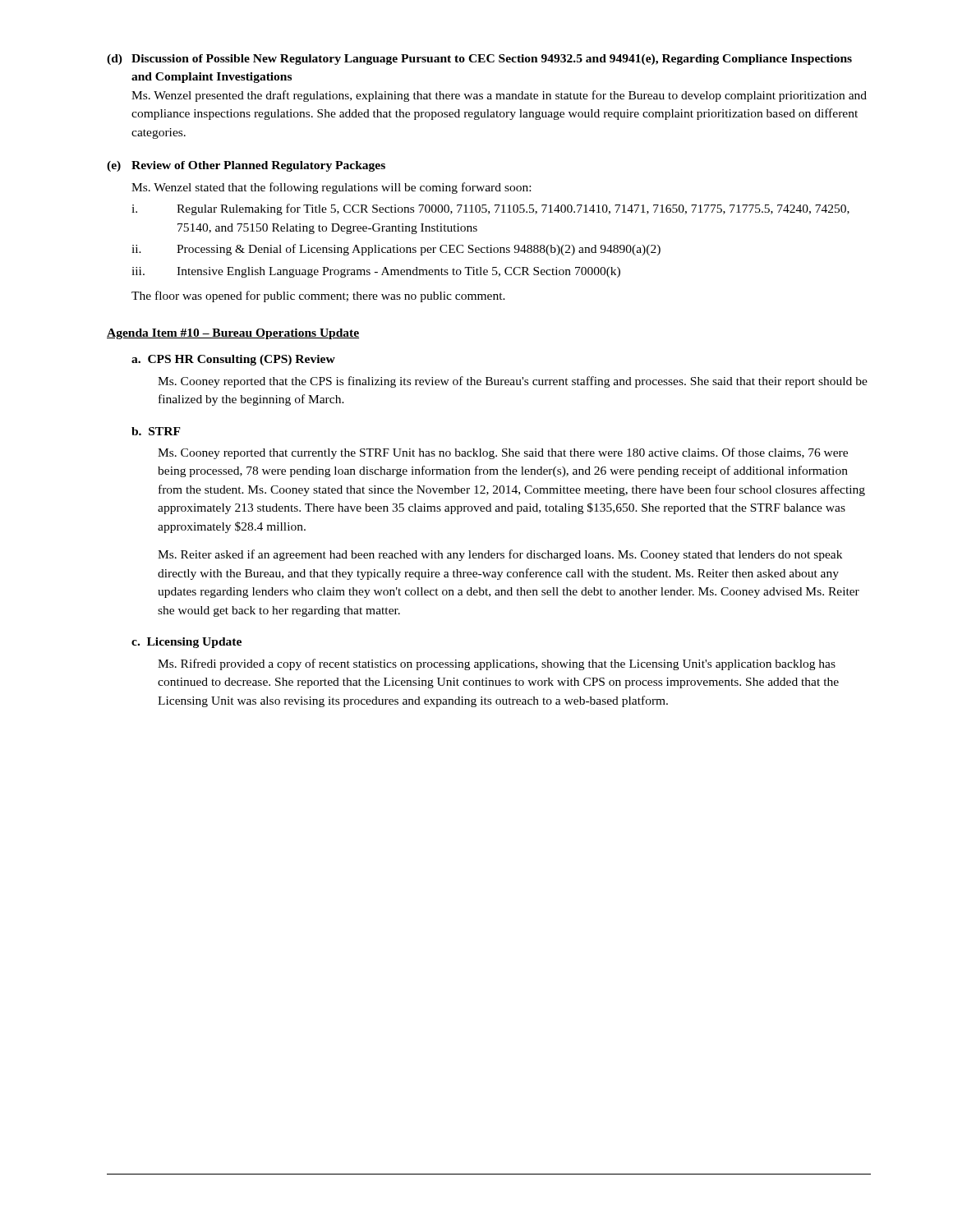Click on the text block that says "Ms. Wenzel stated that the following regulations will"
Viewport: 953px width, 1232px height.
click(332, 187)
